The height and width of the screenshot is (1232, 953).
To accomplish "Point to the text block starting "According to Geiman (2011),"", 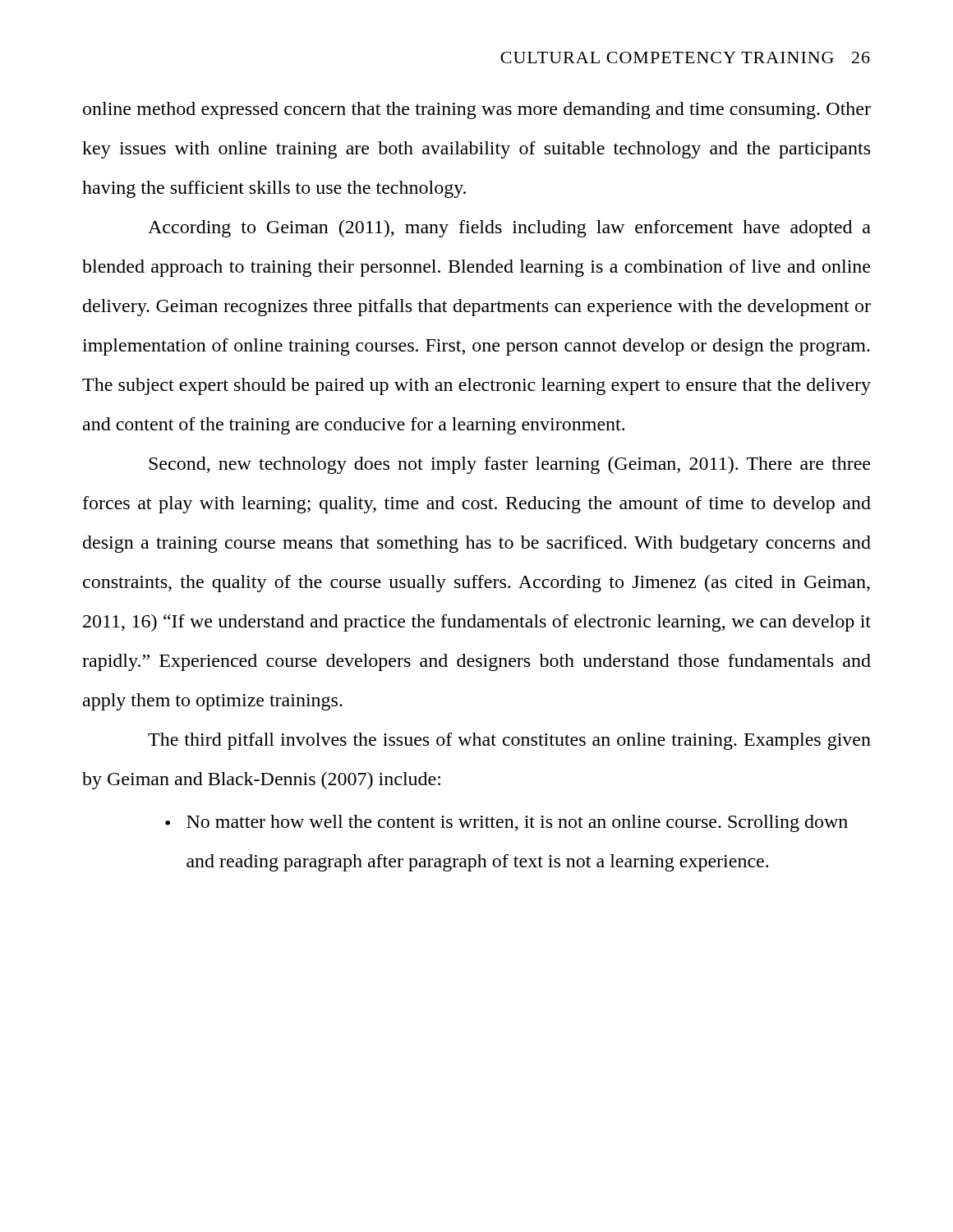I will (476, 325).
